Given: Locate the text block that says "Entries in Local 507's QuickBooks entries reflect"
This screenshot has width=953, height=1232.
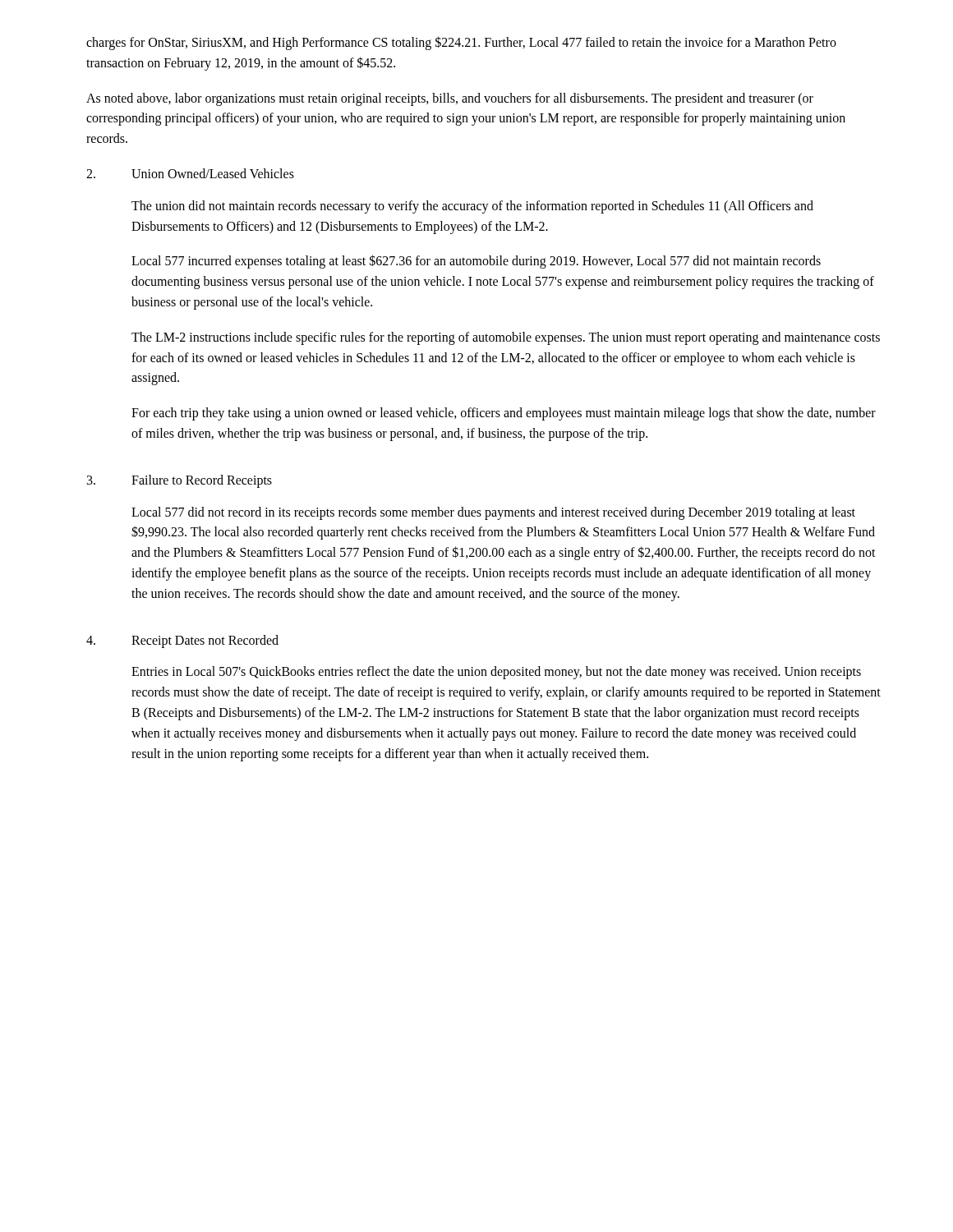Looking at the screenshot, I should click(506, 712).
